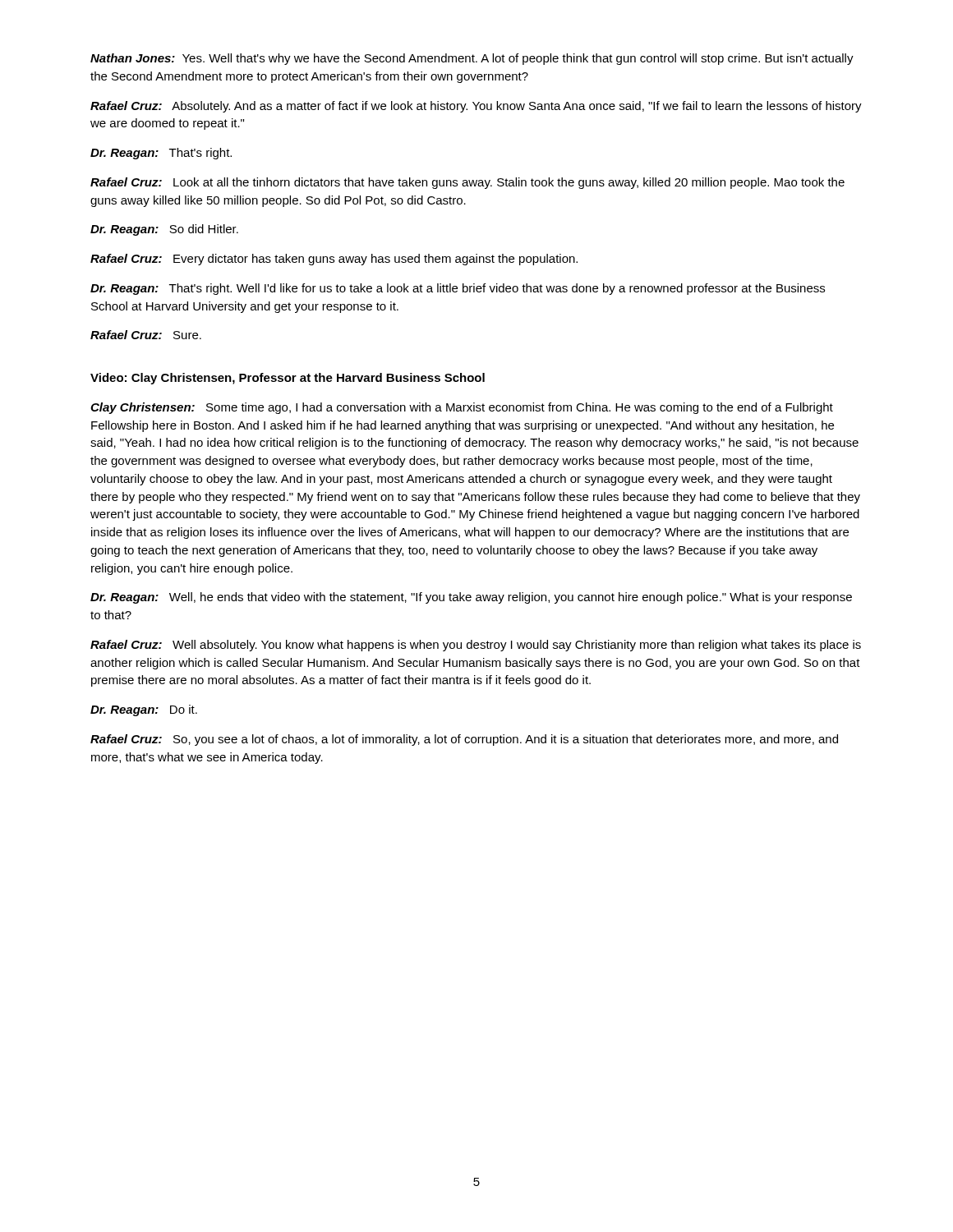This screenshot has height=1232, width=953.
Task: Locate the block of text that opens with "Dr. Reagan: So did"
Action: tap(165, 229)
